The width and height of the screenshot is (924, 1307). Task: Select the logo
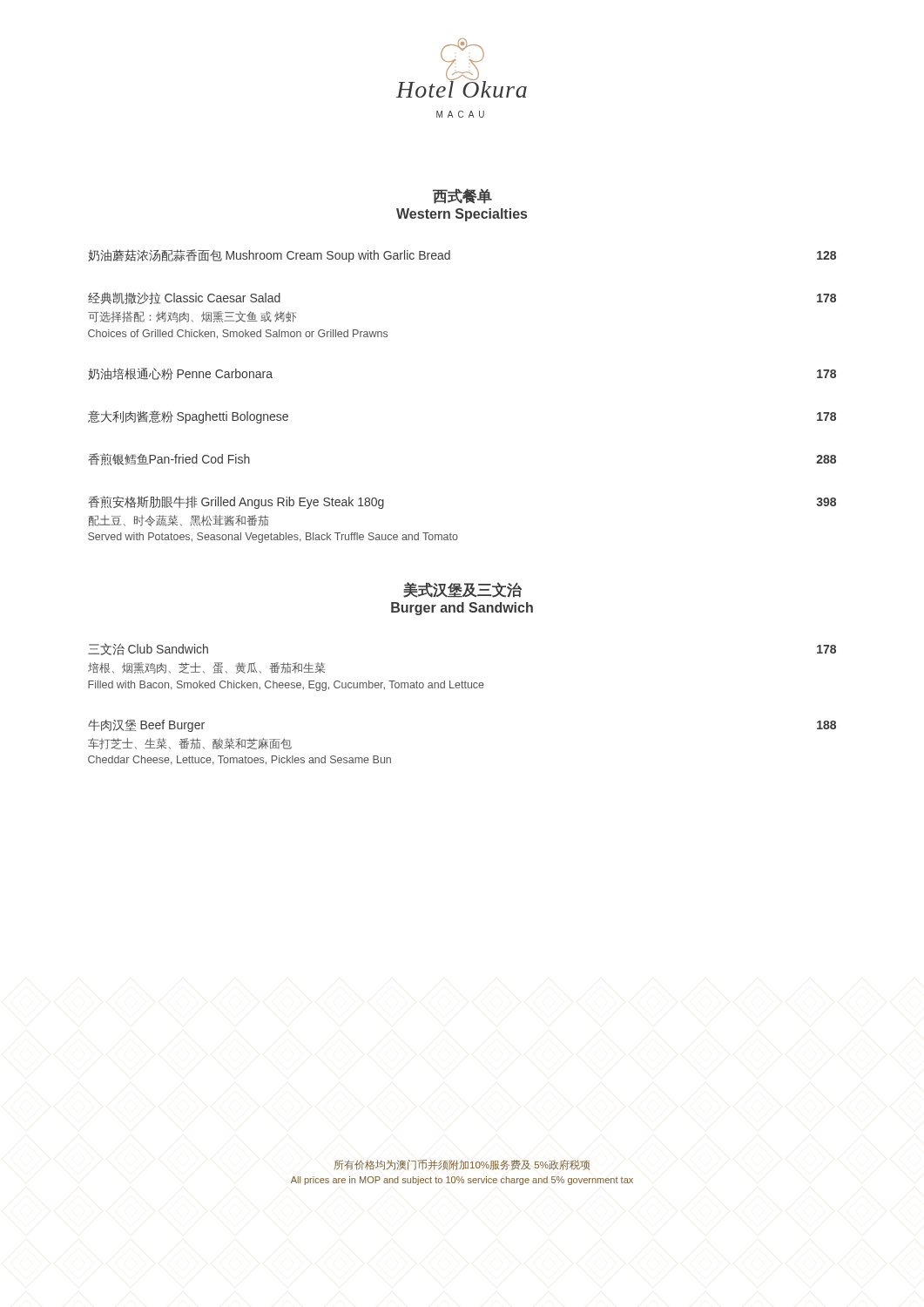click(462, 85)
